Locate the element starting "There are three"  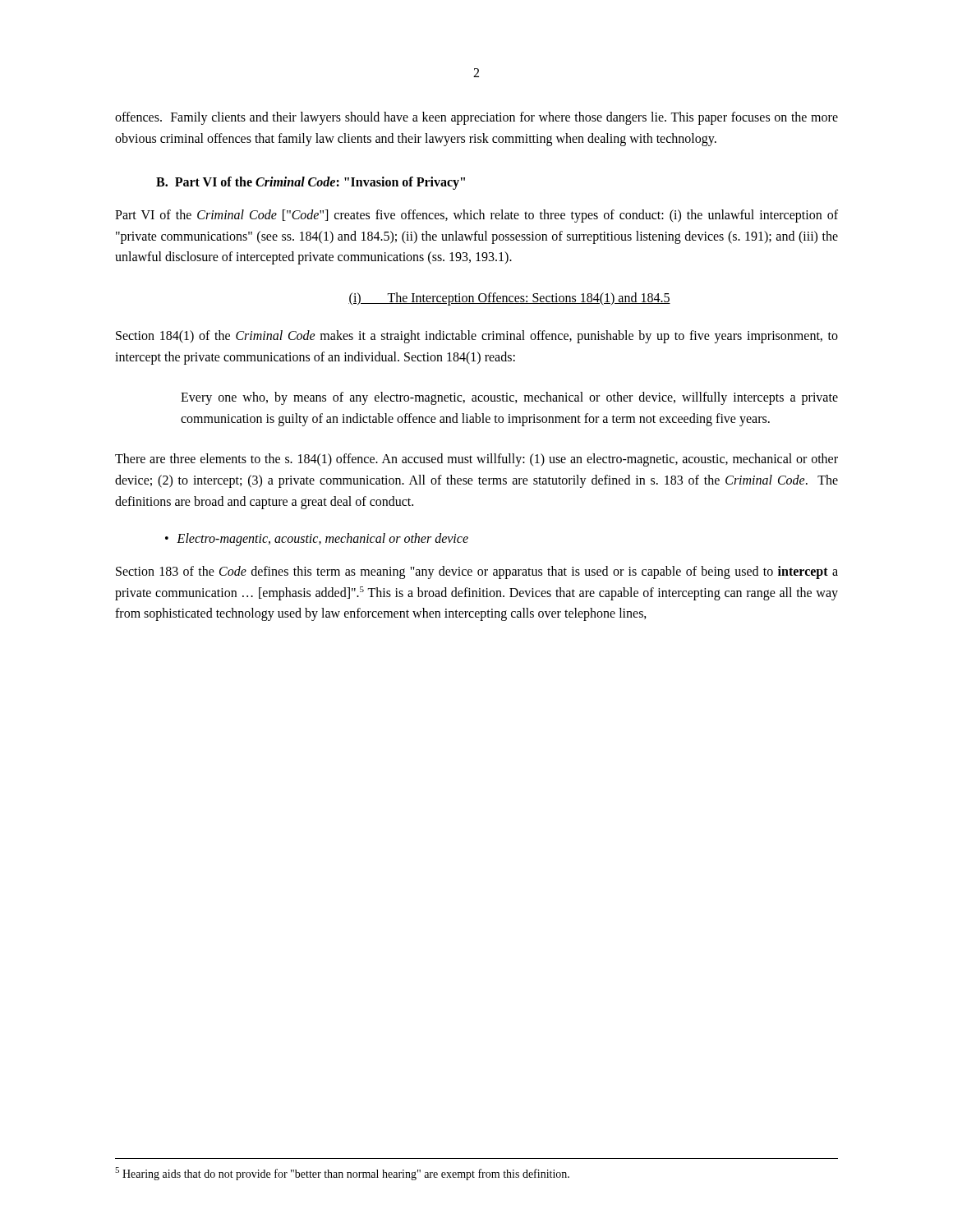pos(476,480)
